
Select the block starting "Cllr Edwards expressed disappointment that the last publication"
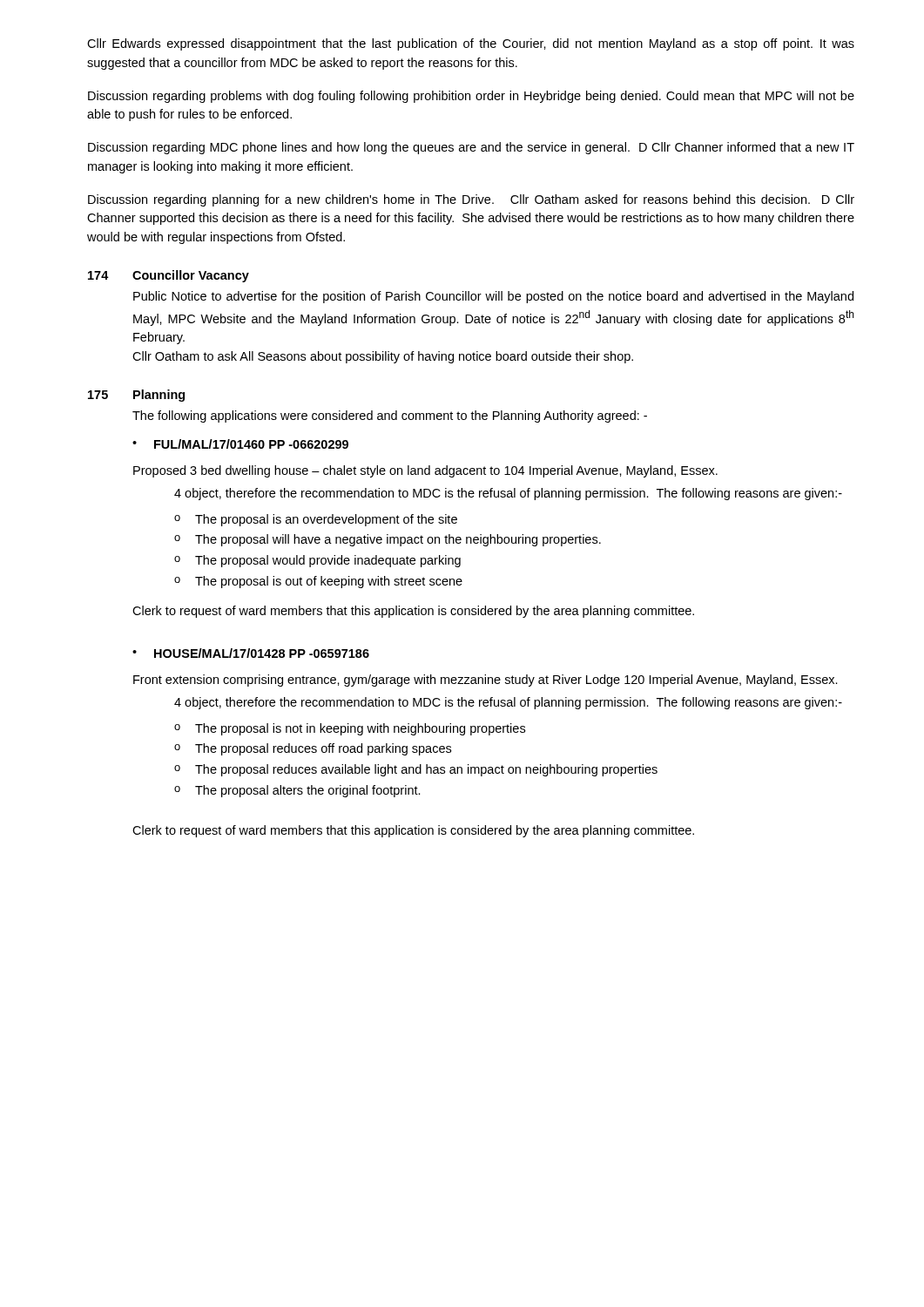[471, 53]
